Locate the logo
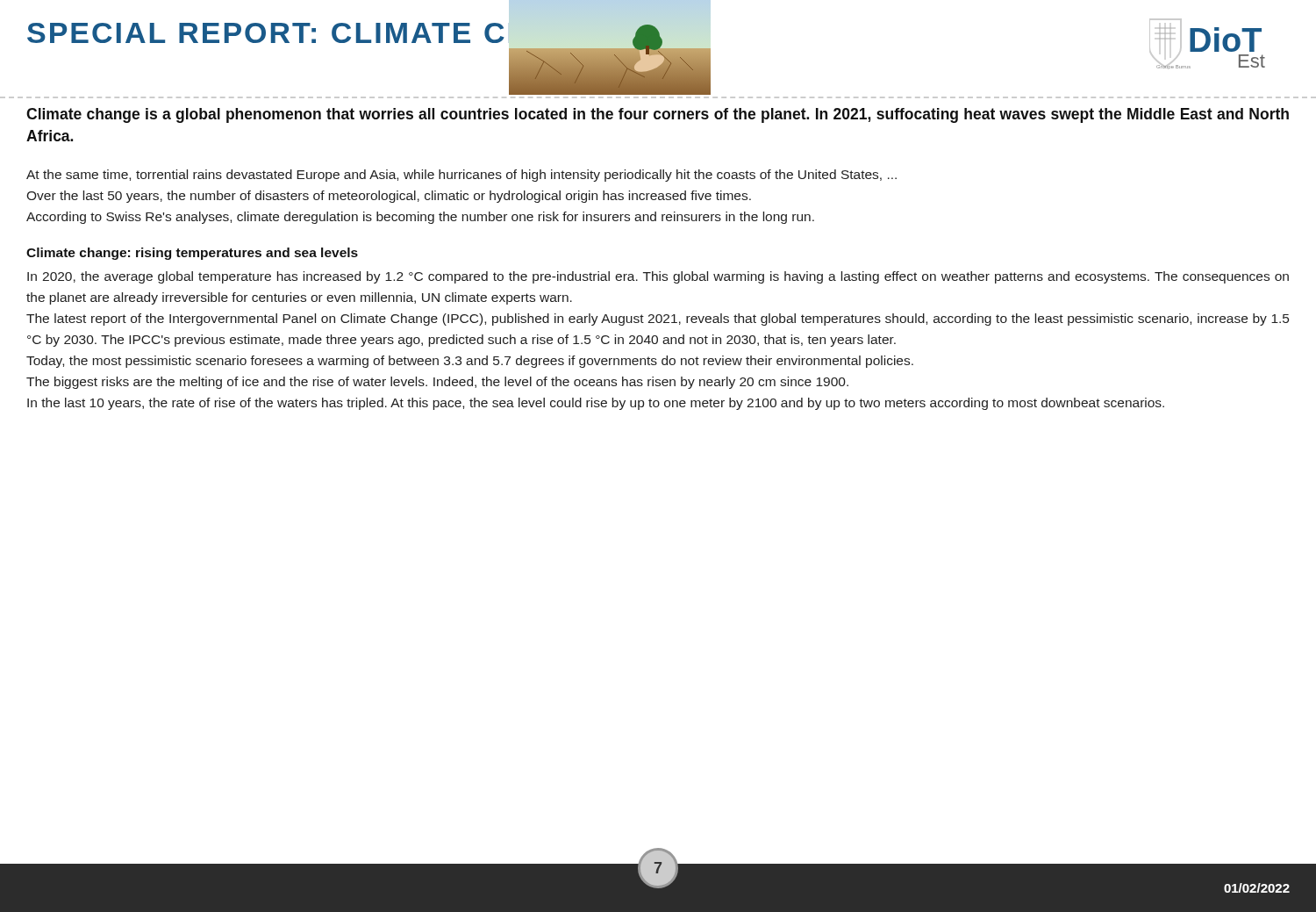Image resolution: width=1316 pixels, height=912 pixels. pos(1219,48)
